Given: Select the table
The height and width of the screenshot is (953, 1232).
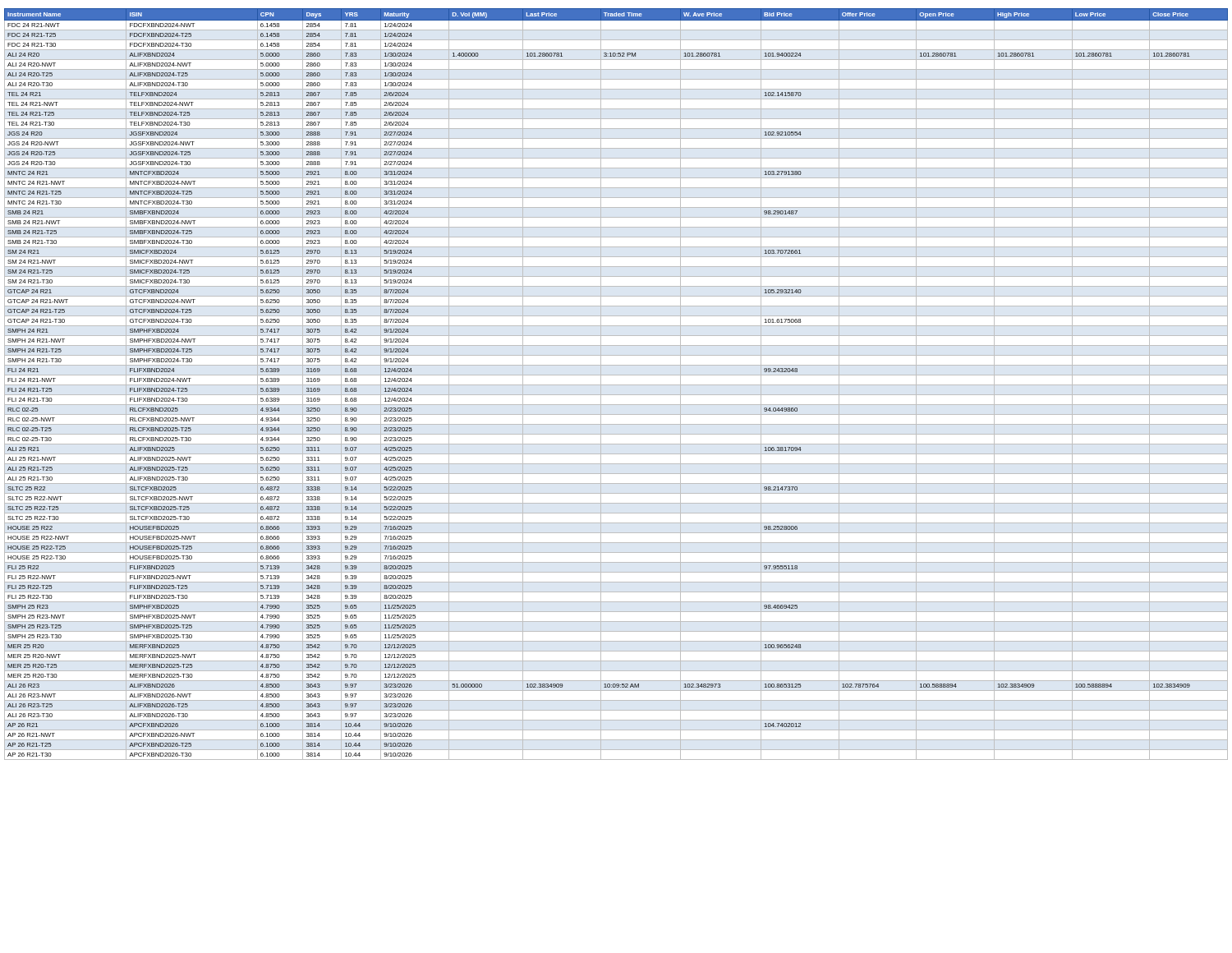Looking at the screenshot, I should point(616,384).
